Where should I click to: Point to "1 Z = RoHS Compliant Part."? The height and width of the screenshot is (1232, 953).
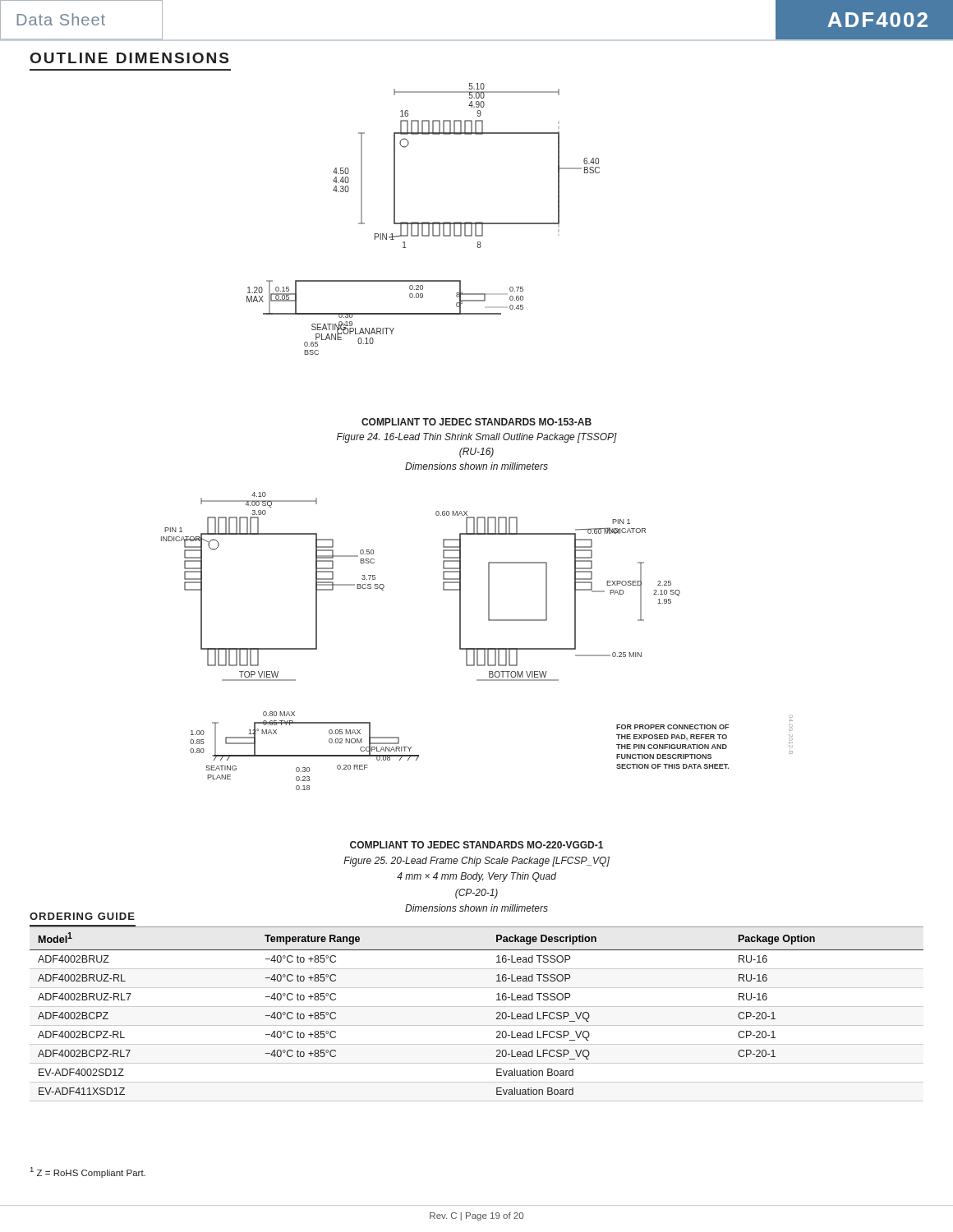[x=88, y=1171]
